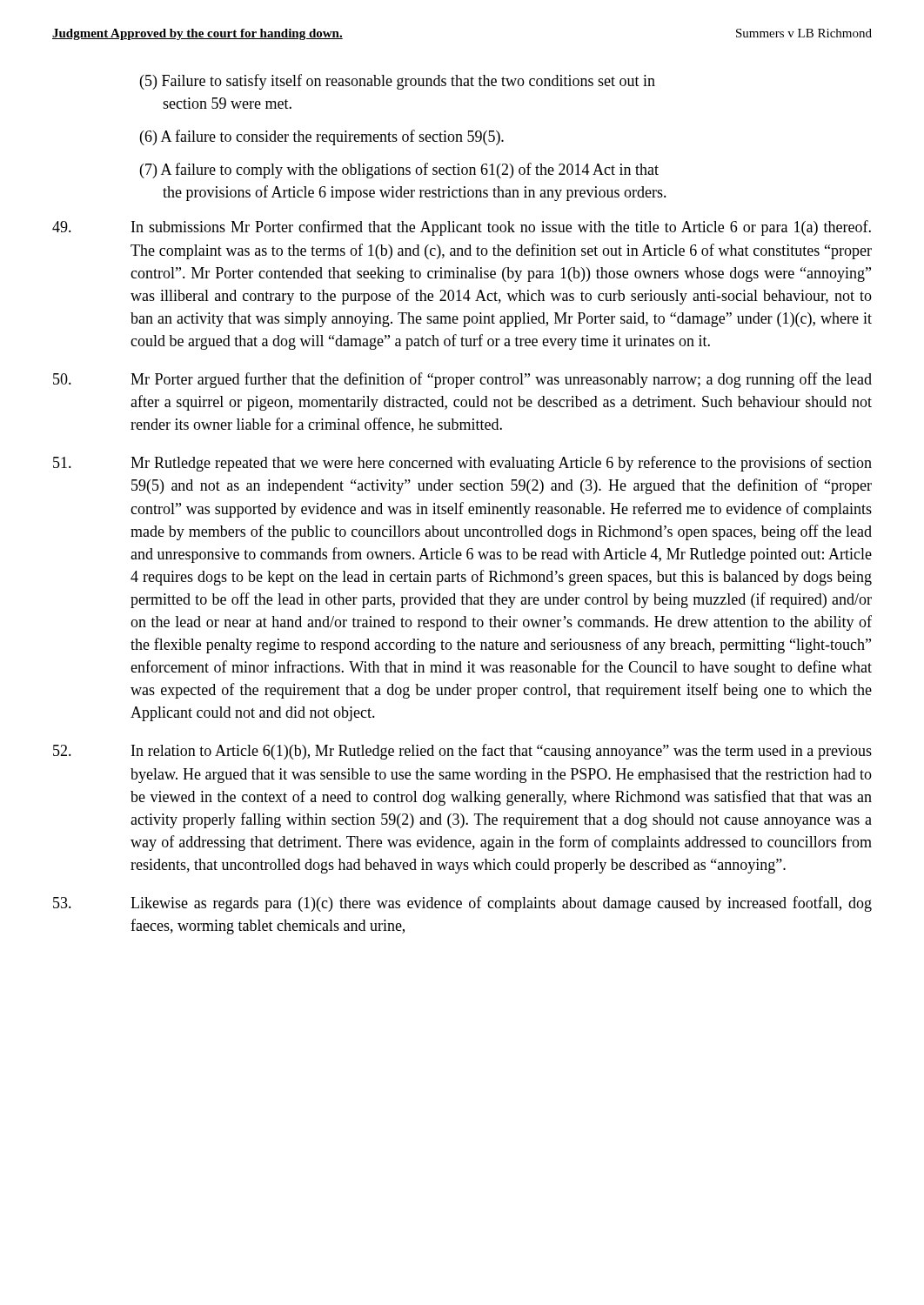Locate the block of text that opens with "In relation to Article 6(1)(b), Mr Rutledge relied"
This screenshot has width=924, height=1305.
(462, 808)
